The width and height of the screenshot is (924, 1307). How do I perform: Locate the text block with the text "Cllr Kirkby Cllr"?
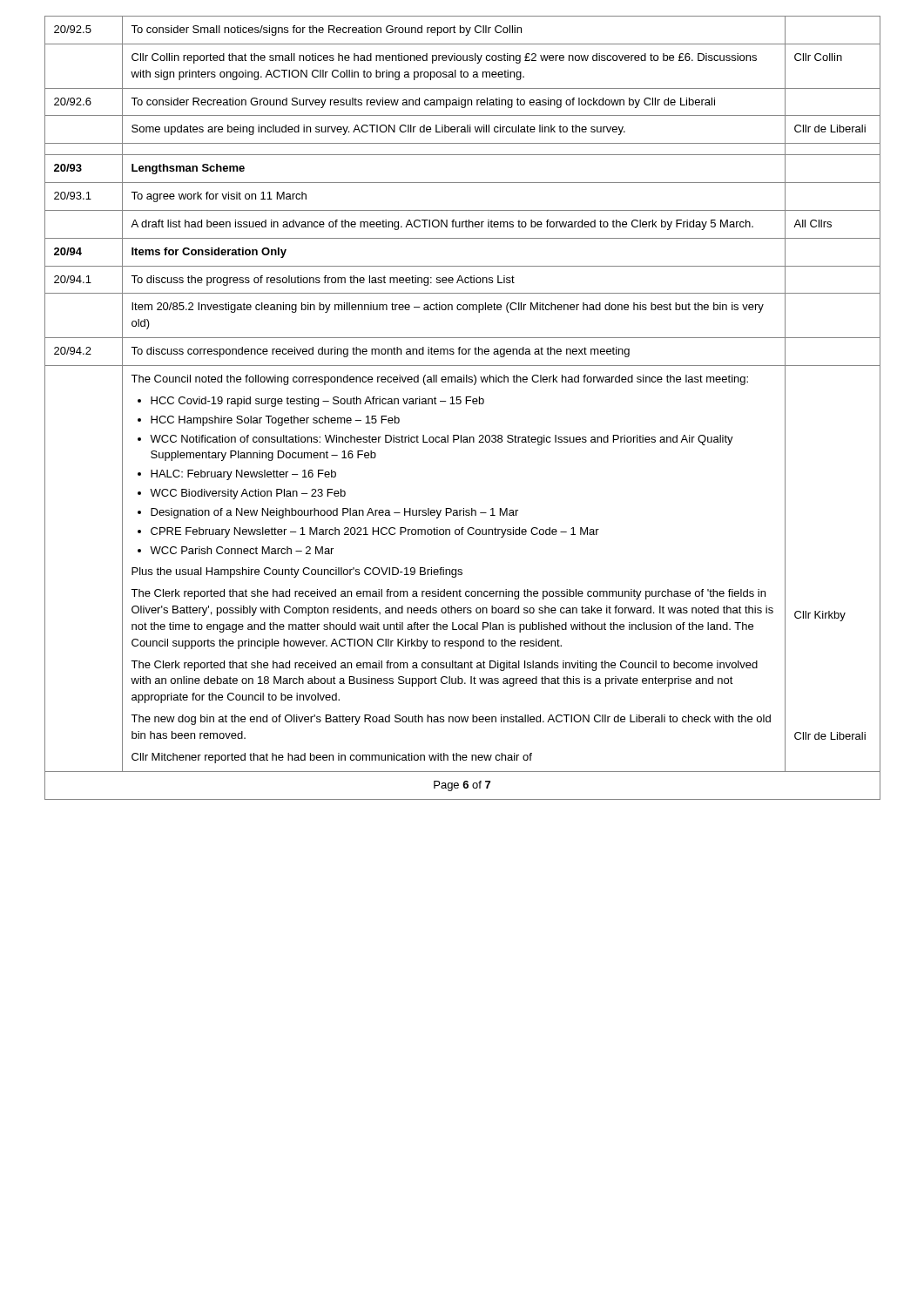tap(820, 616)
